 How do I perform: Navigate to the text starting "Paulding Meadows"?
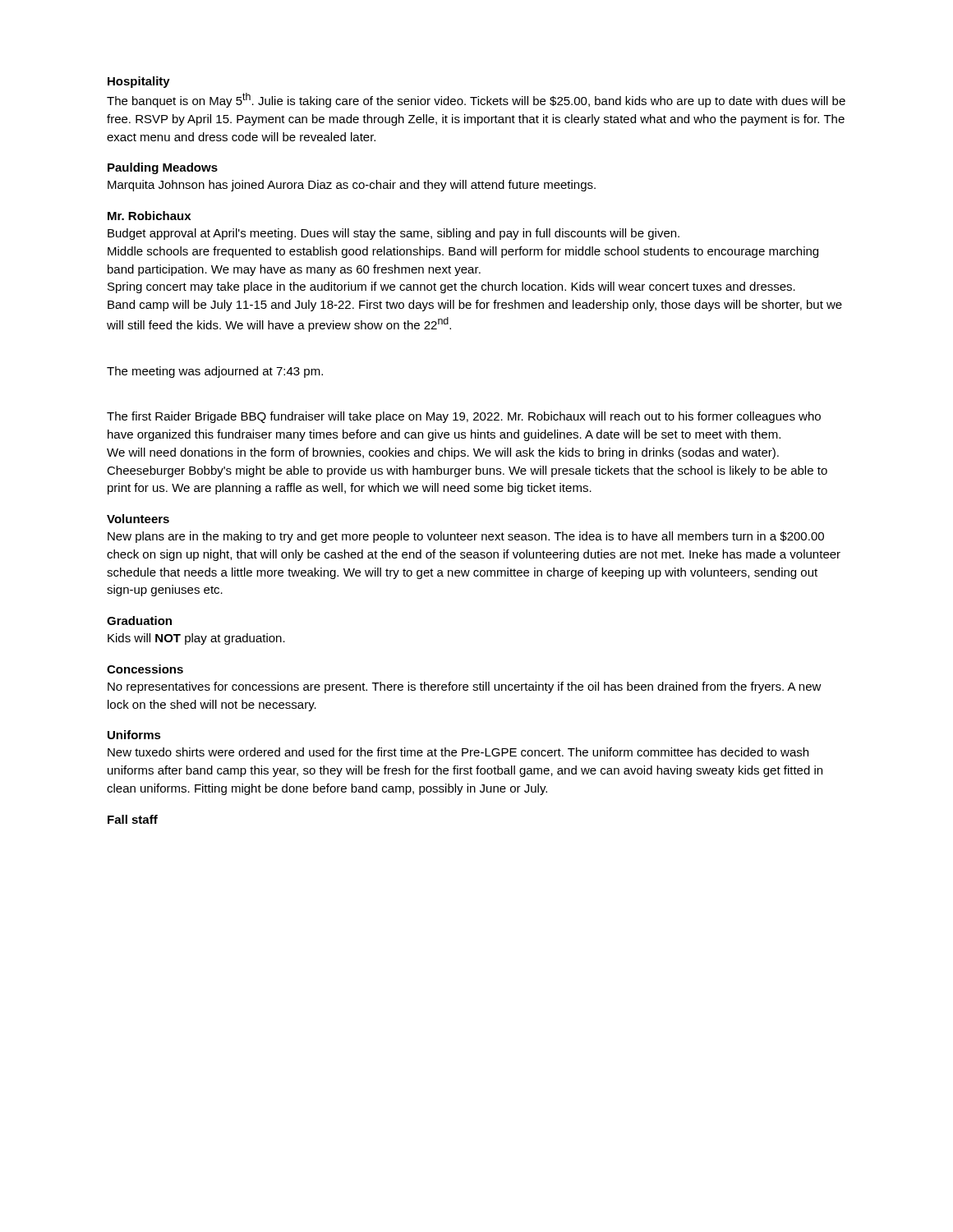[162, 167]
